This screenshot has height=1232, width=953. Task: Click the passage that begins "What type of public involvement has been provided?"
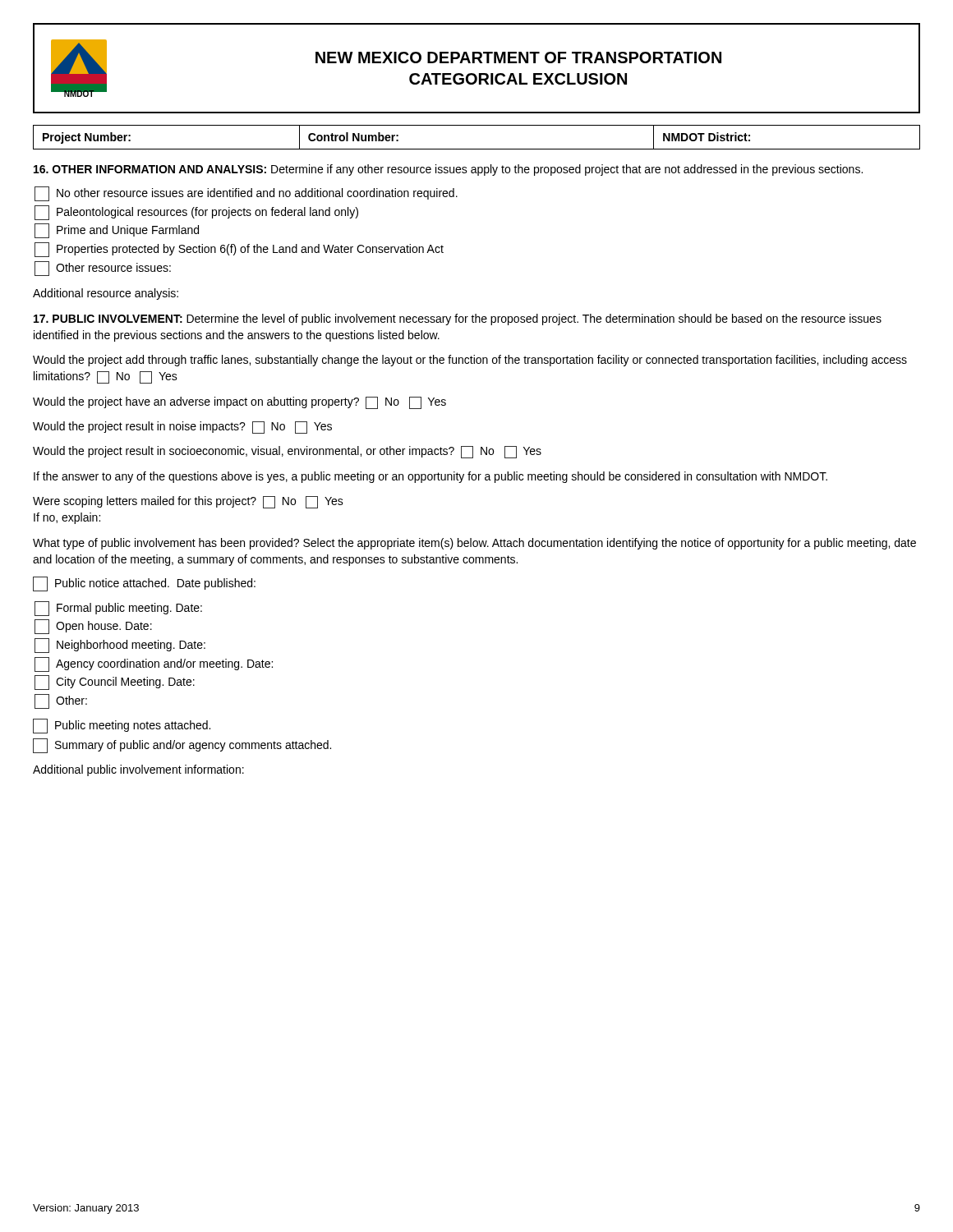click(475, 551)
